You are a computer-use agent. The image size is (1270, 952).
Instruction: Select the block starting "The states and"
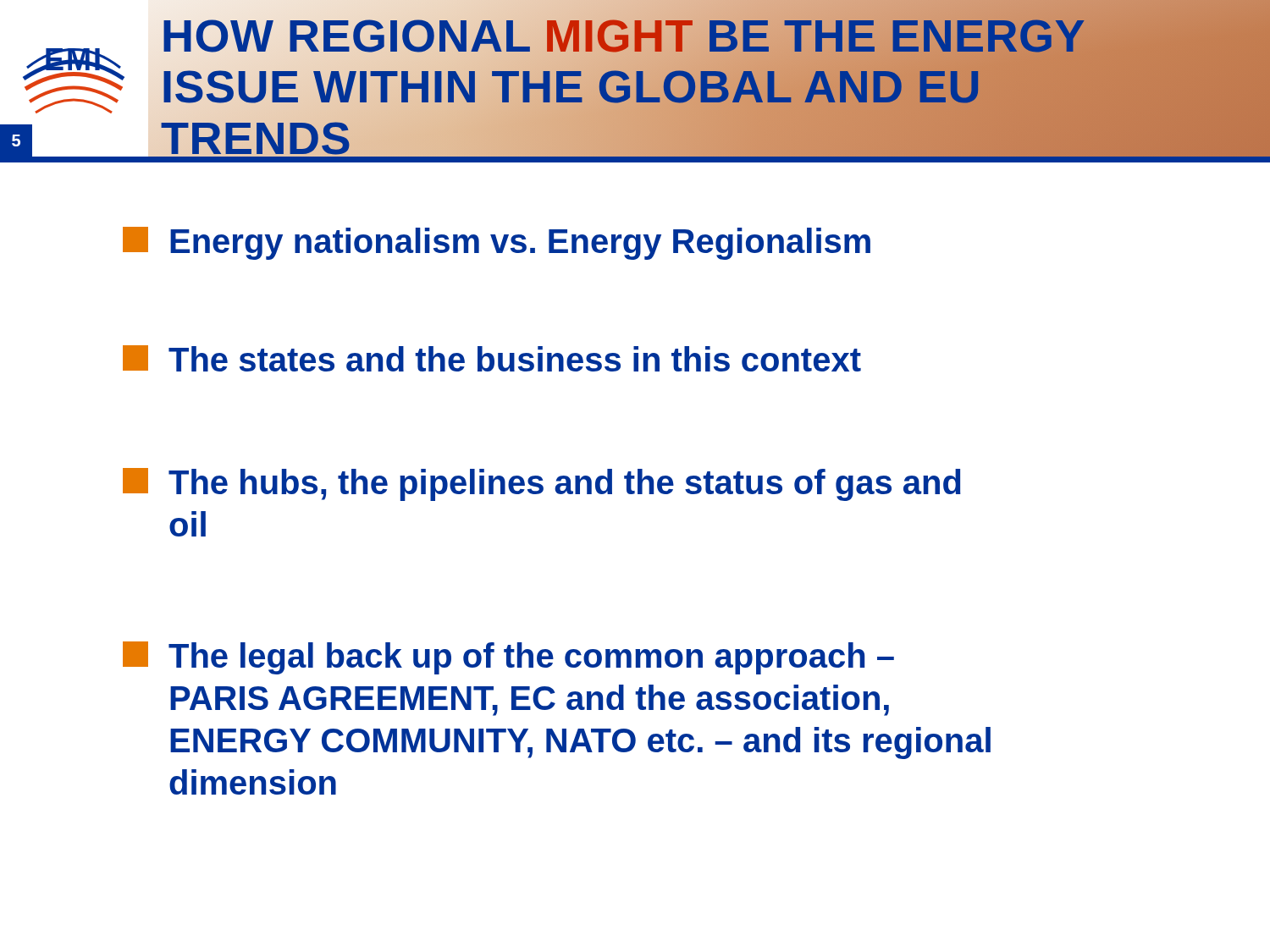point(492,360)
